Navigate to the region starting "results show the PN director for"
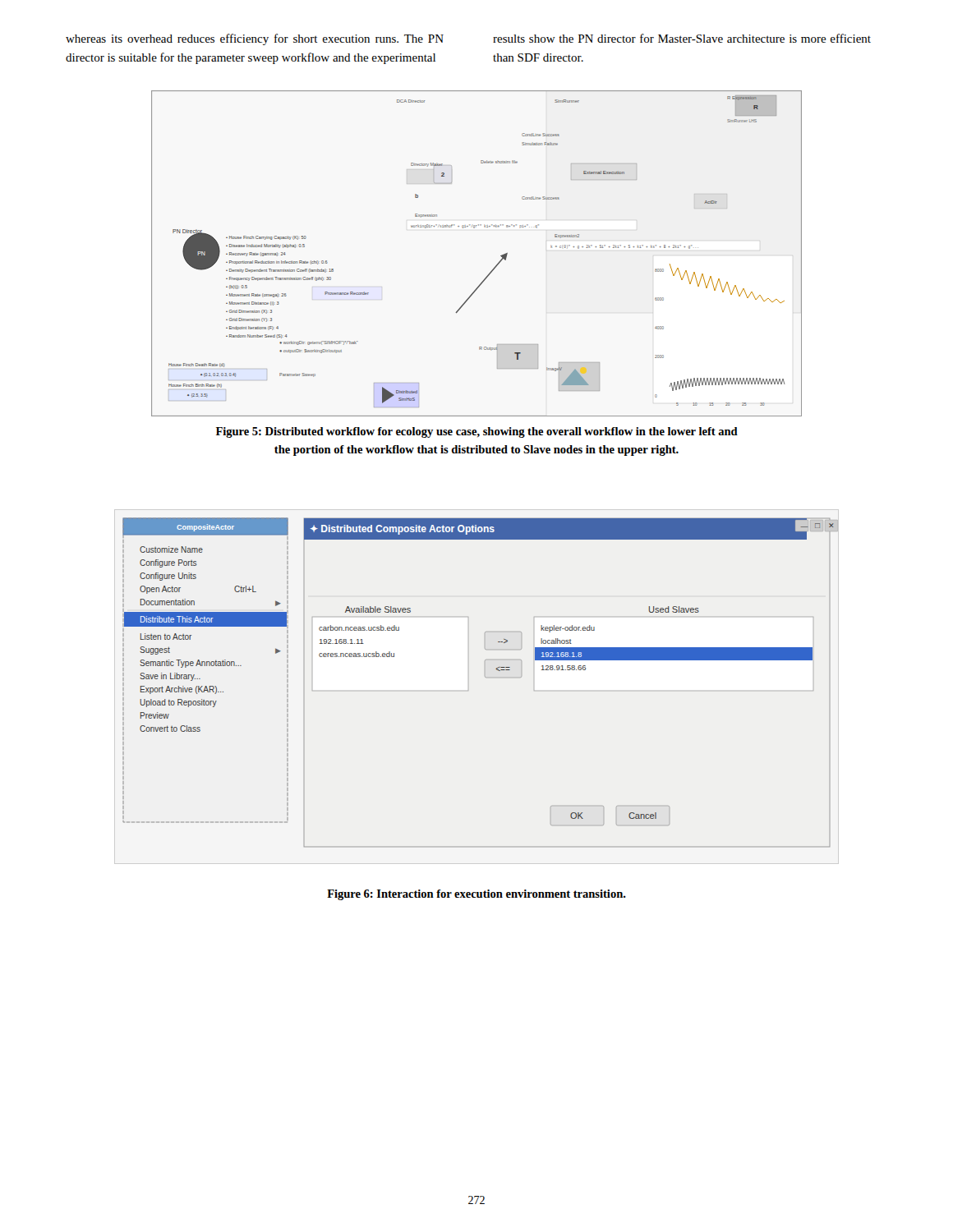This screenshot has width=953, height=1232. [682, 48]
